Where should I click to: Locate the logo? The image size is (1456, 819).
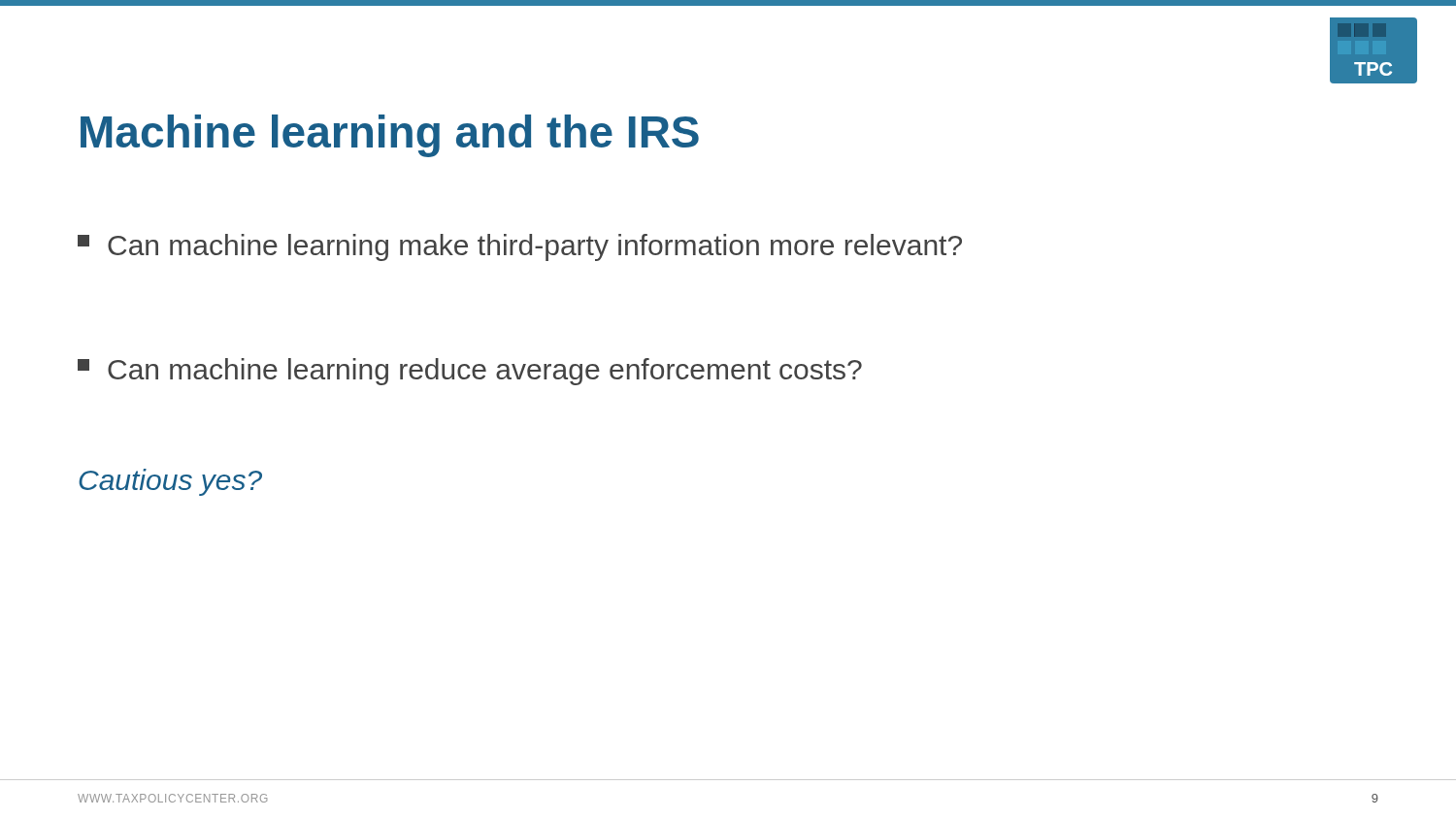tap(1373, 51)
